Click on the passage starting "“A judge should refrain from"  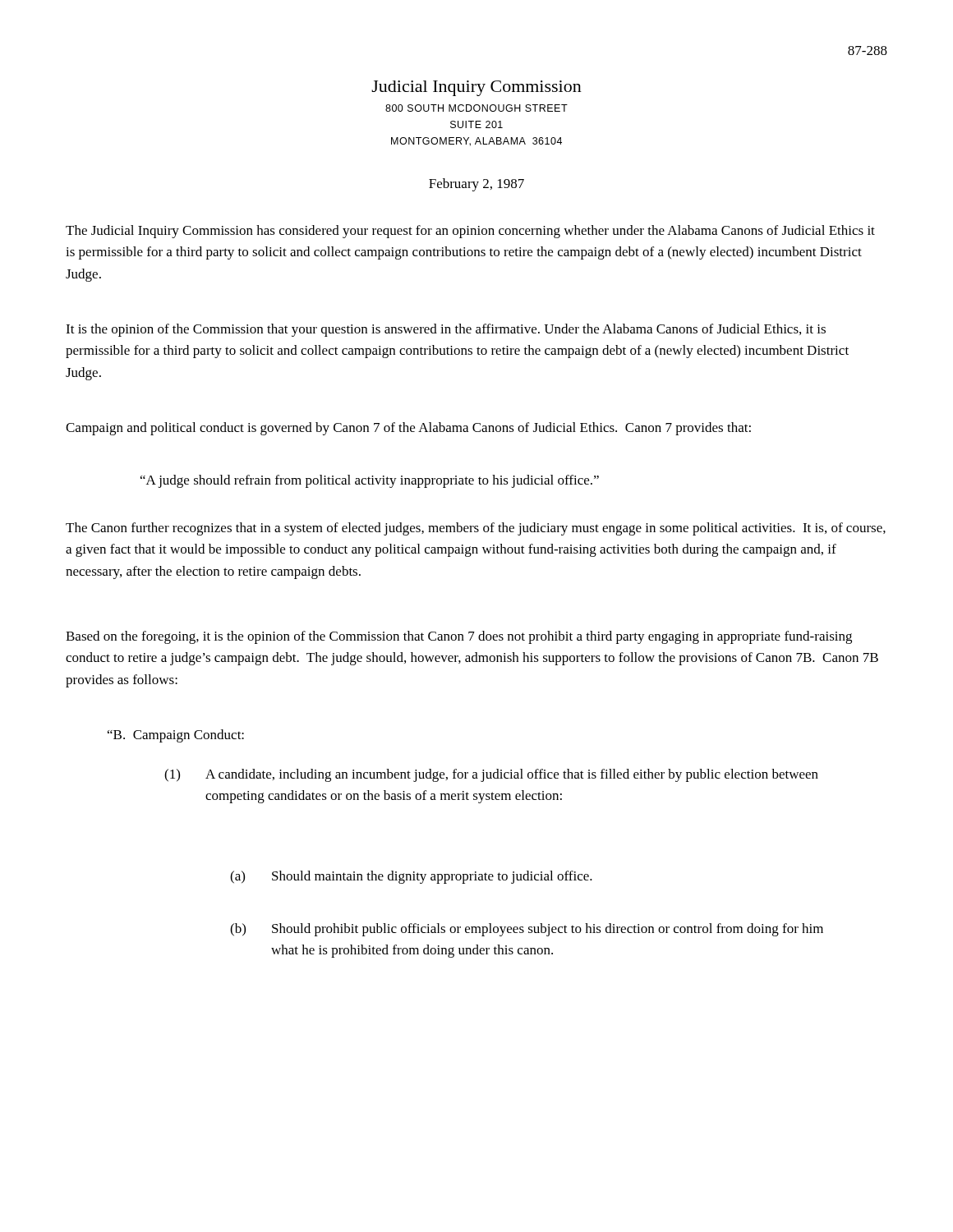(x=370, y=480)
